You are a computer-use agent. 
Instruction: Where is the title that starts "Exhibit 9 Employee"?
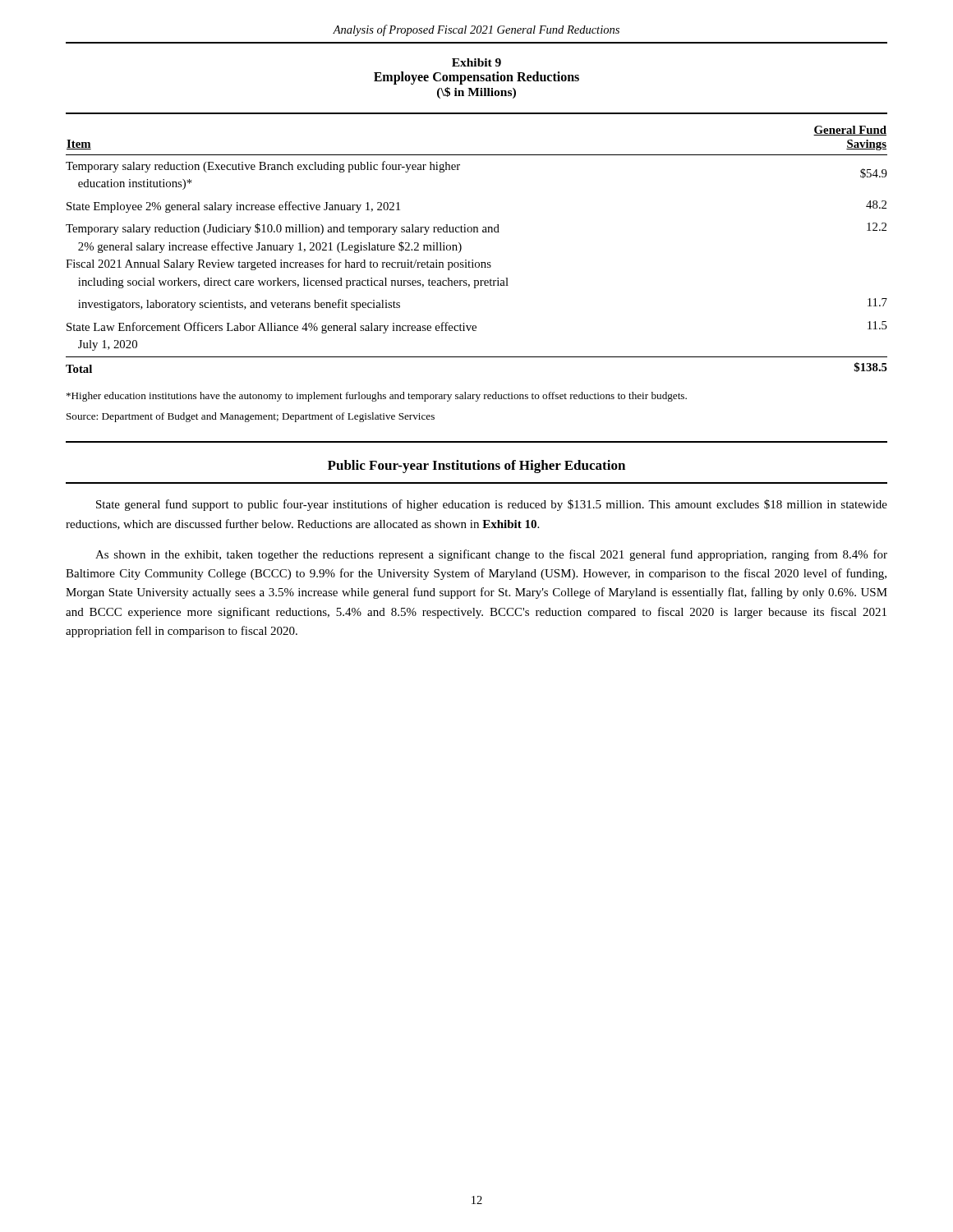tap(476, 77)
